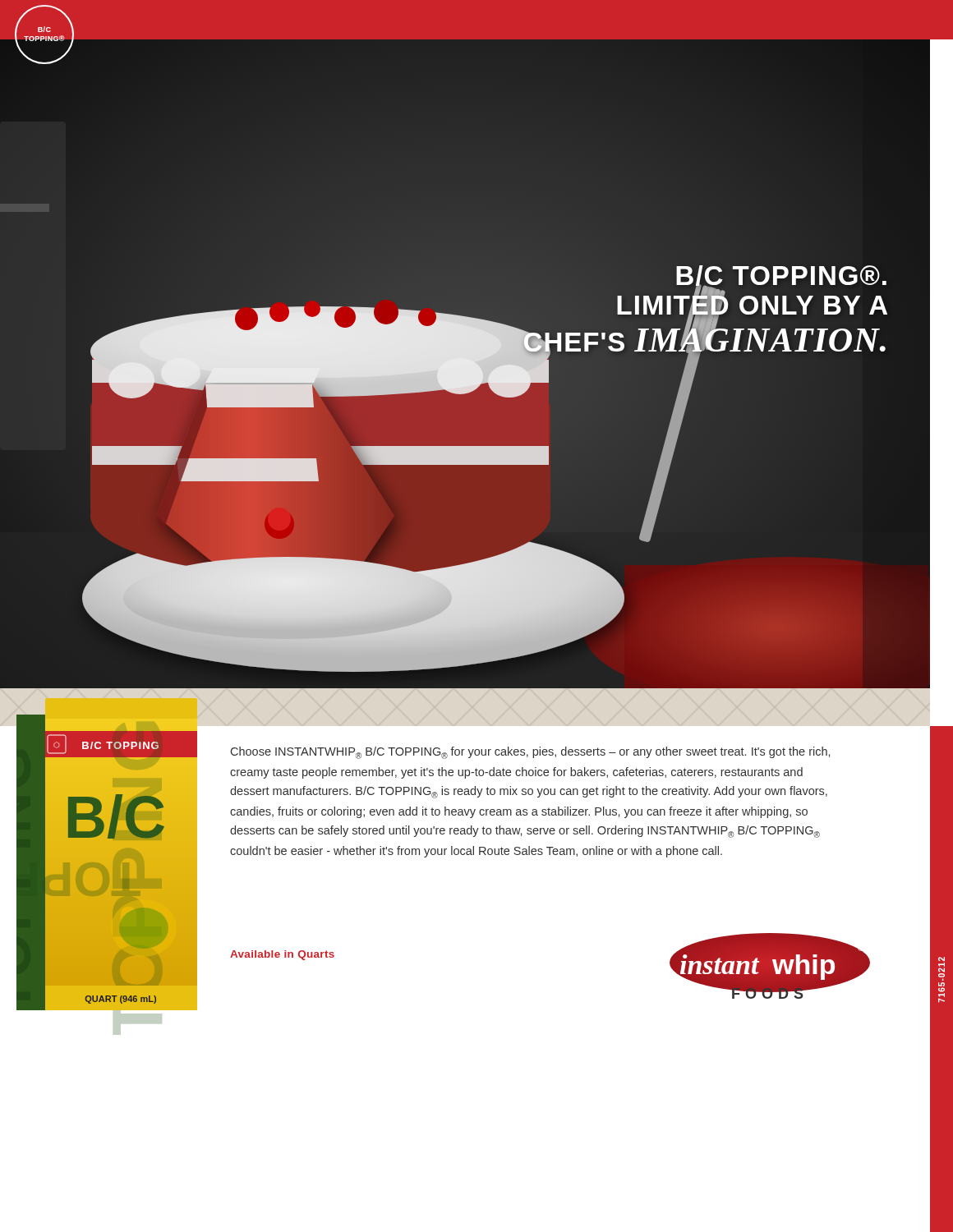
Task: Click where it says "Available in Quarts"
Action: click(x=282, y=954)
